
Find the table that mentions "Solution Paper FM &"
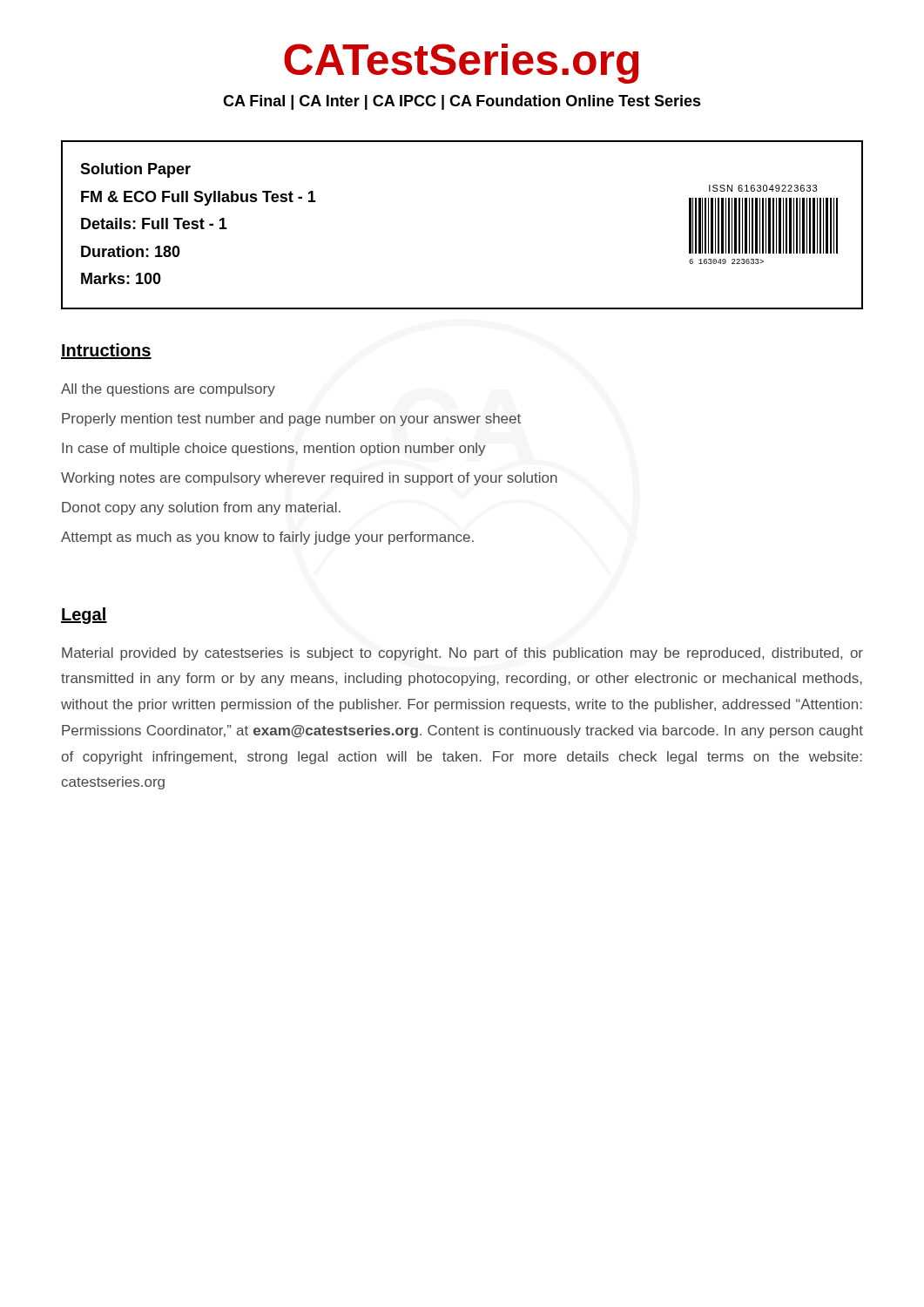(462, 225)
